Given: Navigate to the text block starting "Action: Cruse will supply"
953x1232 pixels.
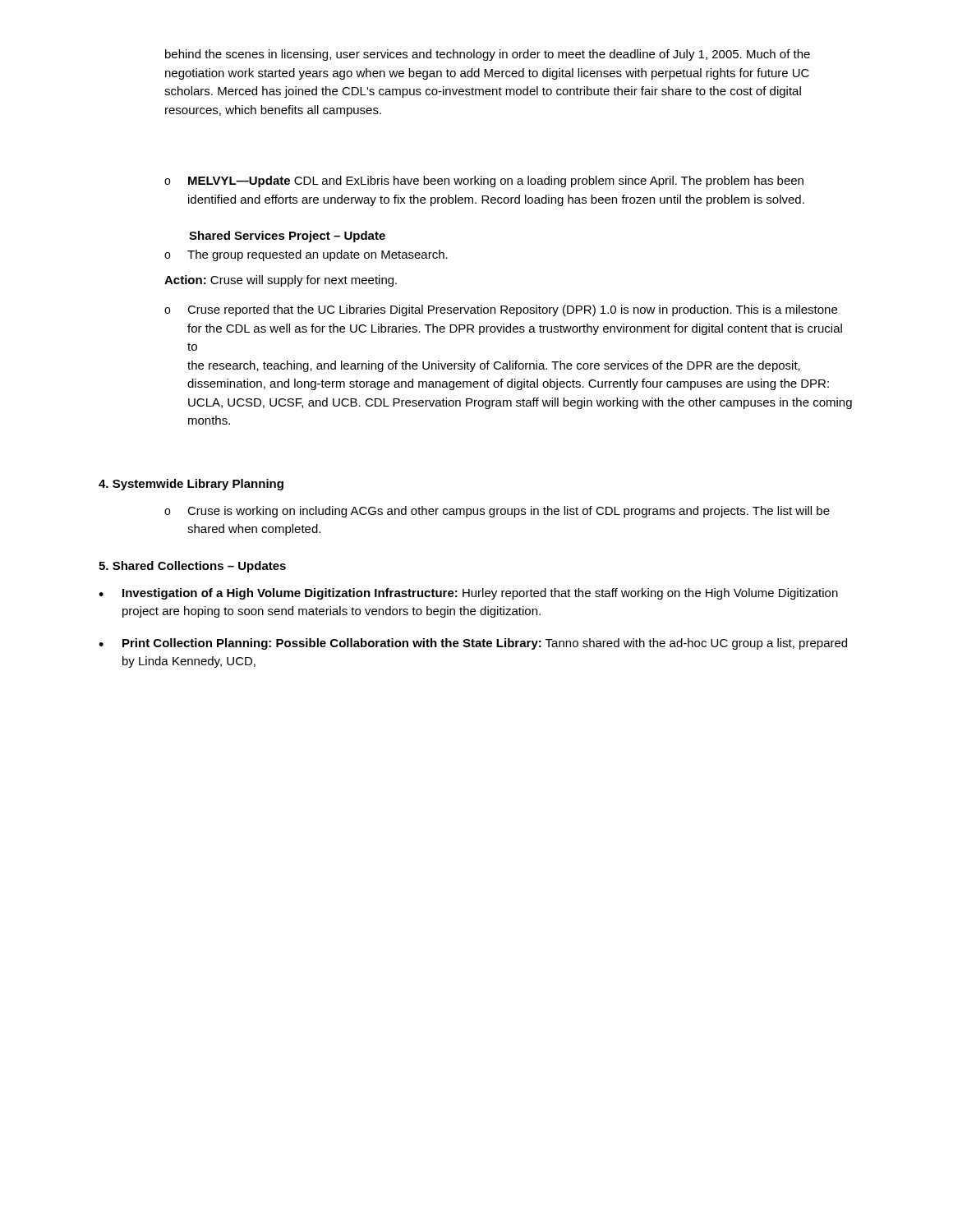Looking at the screenshot, I should 281,279.
